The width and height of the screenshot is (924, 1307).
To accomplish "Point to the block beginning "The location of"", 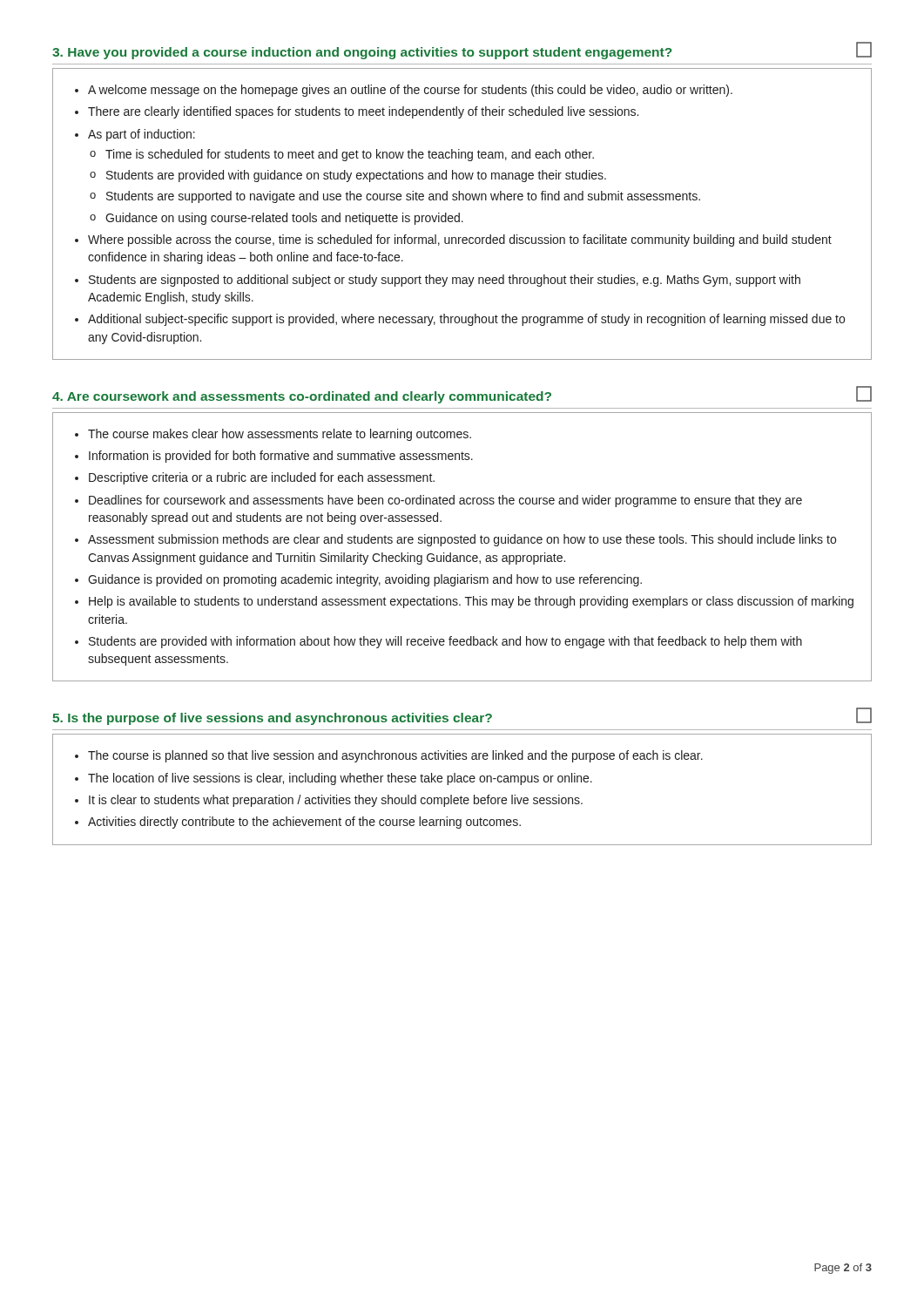I will (x=340, y=778).
